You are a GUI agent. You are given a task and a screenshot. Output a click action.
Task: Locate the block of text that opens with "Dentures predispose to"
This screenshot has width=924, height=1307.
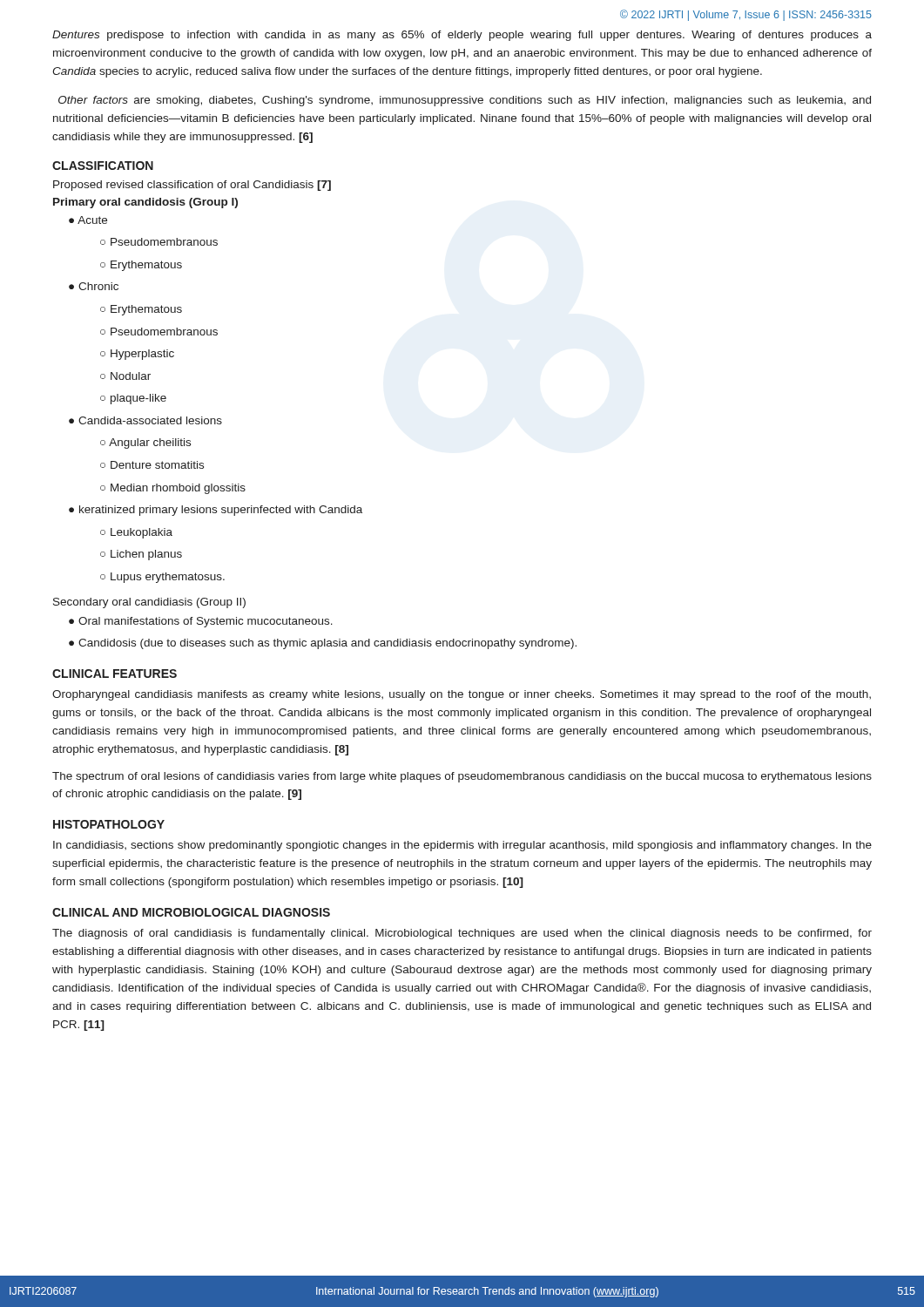pyautogui.click(x=462, y=53)
